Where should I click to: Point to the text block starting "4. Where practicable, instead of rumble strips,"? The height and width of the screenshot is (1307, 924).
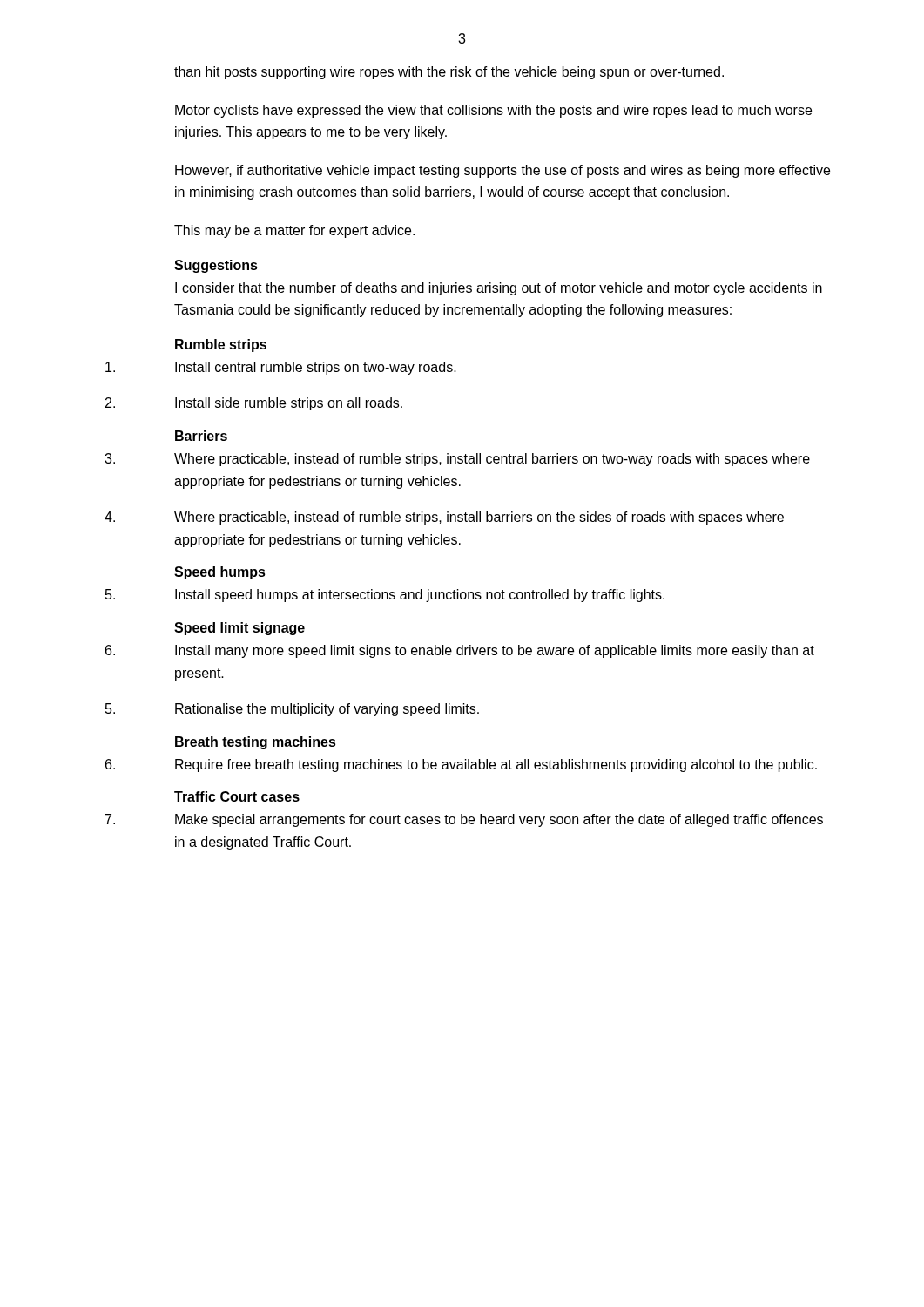(x=471, y=529)
